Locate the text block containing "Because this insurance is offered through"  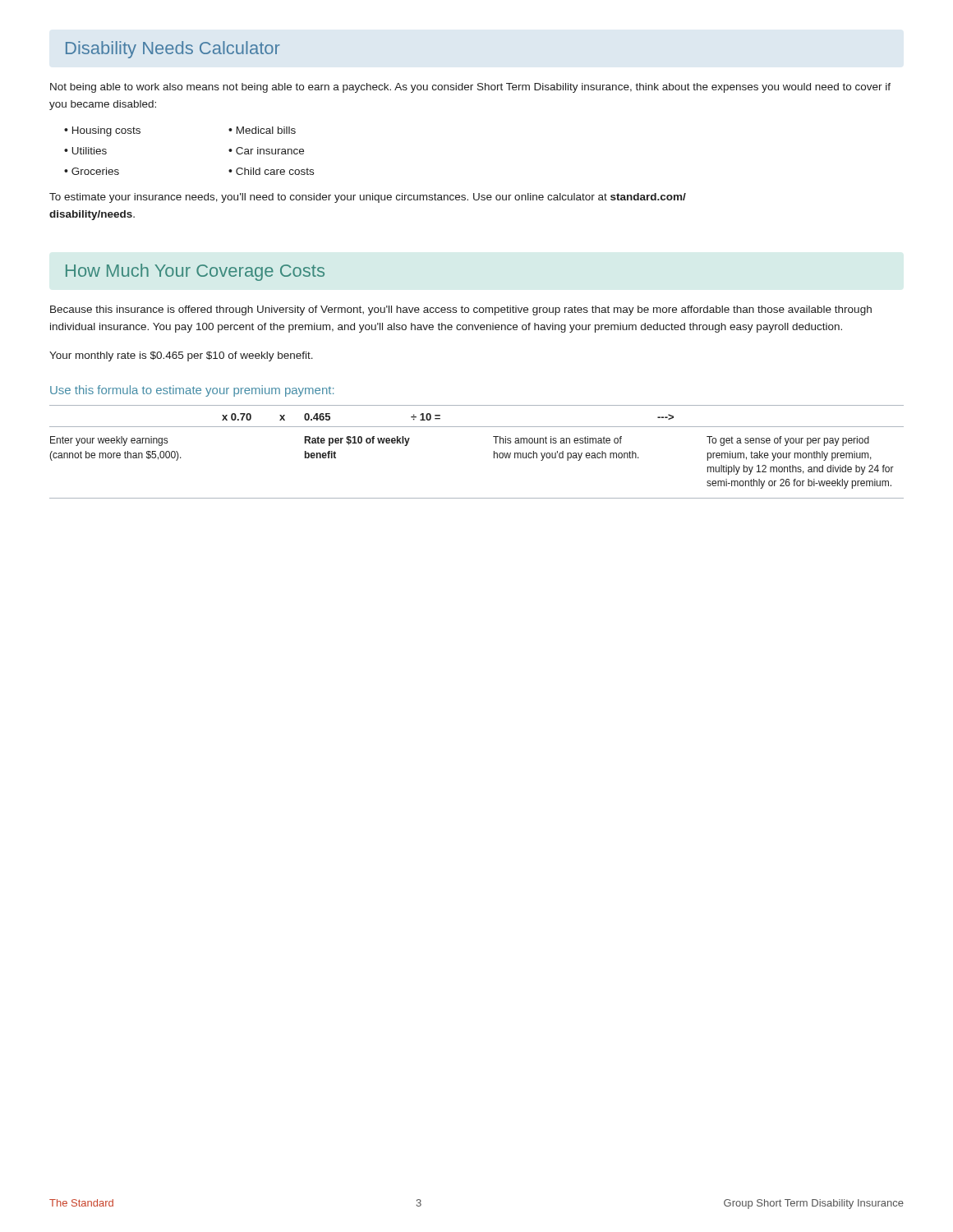coord(461,318)
